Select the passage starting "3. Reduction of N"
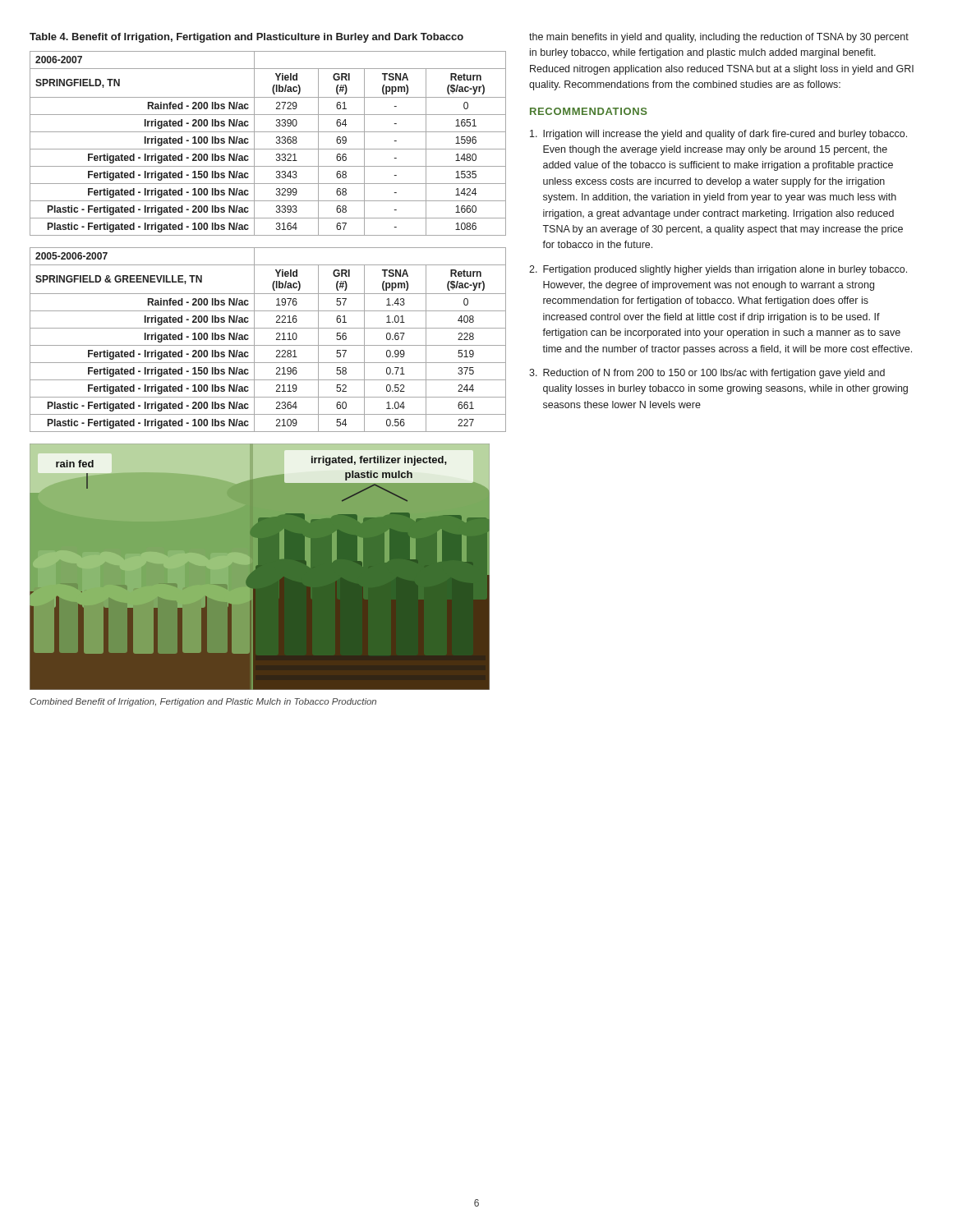This screenshot has height=1232, width=953. (x=722, y=389)
